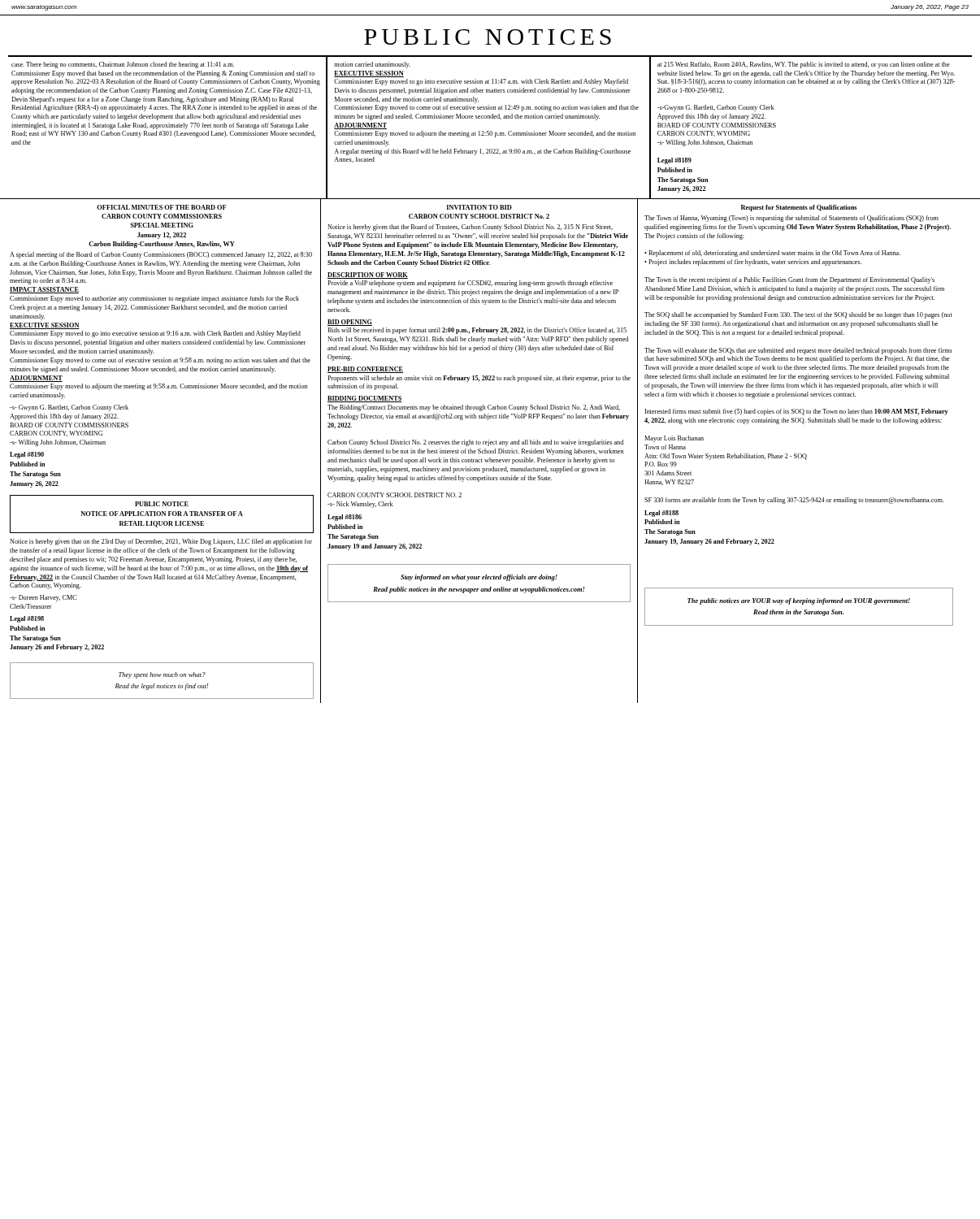Select the region starting "Bids will be received in"
Image resolution: width=980 pixels, height=1219 pixels.
pyautogui.click(x=478, y=344)
